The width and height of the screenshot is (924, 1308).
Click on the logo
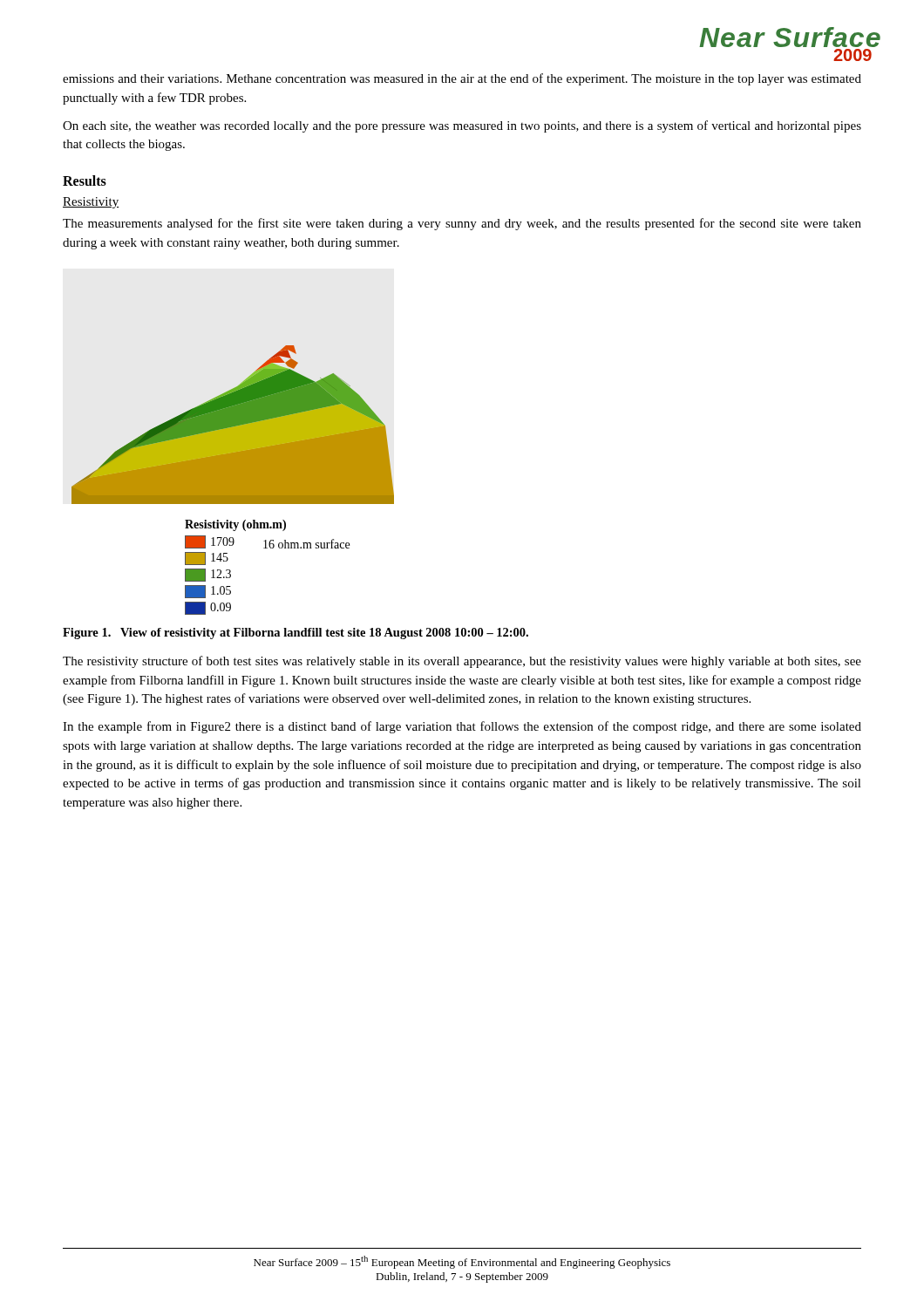coord(795,38)
